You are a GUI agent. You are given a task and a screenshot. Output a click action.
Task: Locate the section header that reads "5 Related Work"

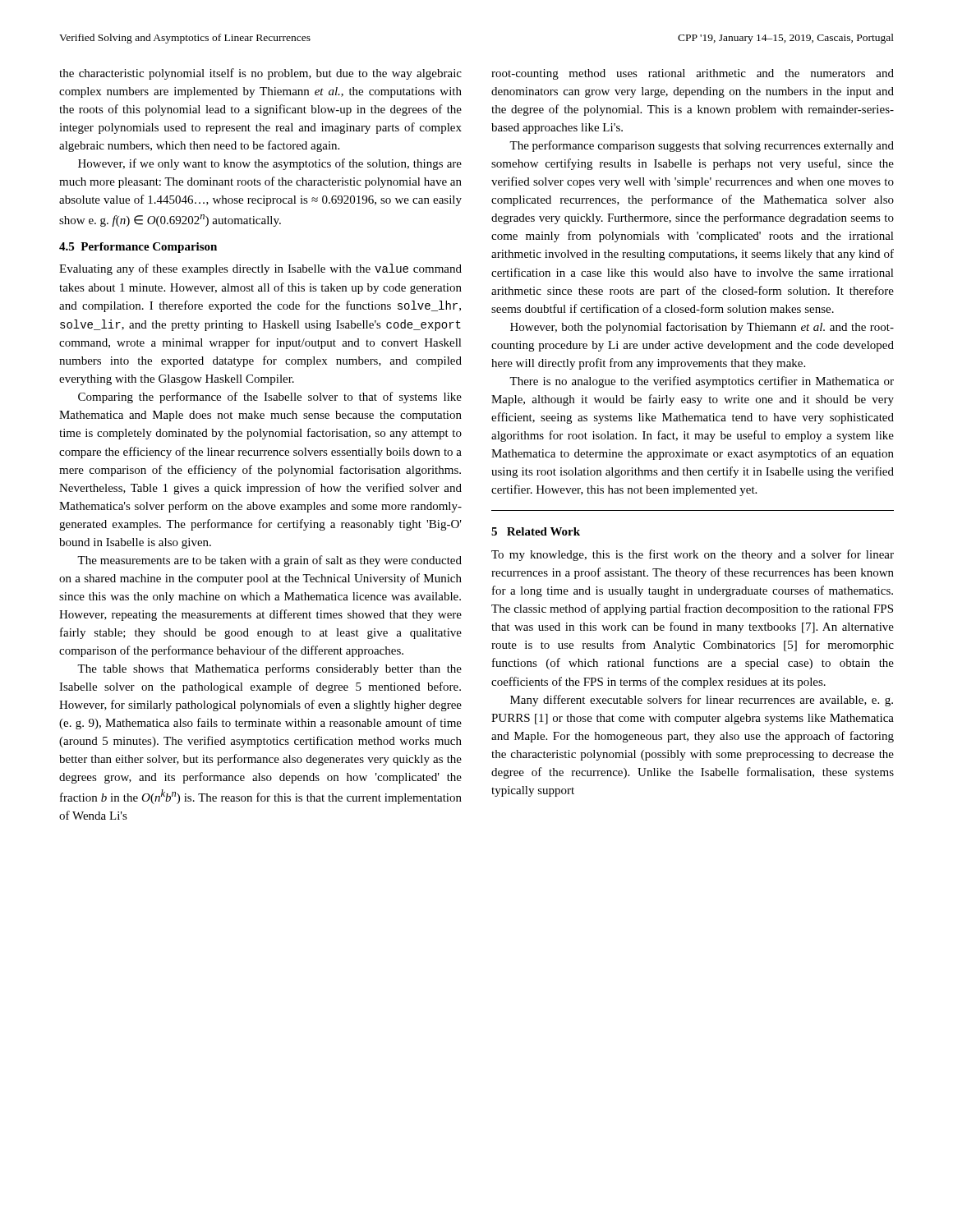point(536,532)
